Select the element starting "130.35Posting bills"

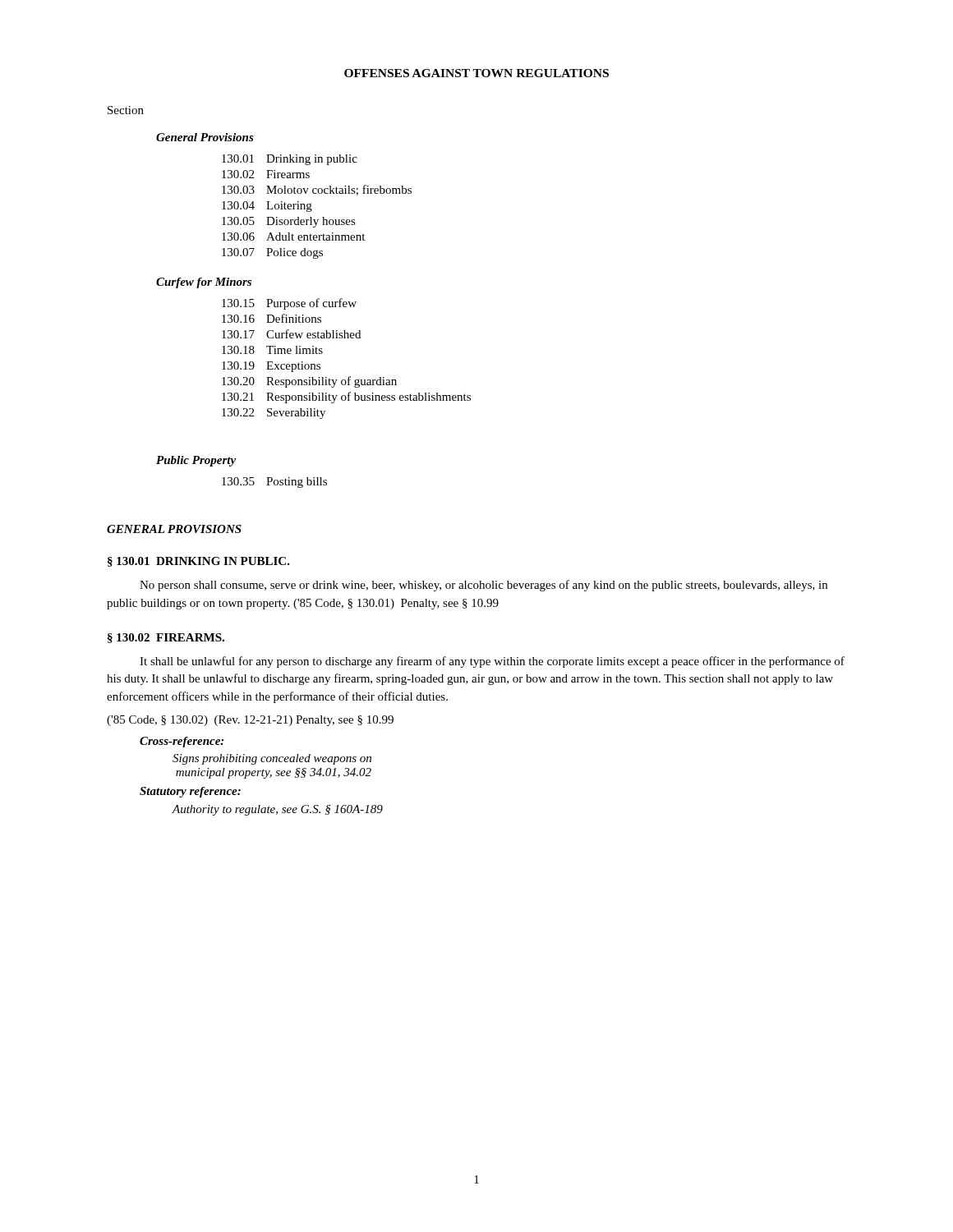click(266, 482)
